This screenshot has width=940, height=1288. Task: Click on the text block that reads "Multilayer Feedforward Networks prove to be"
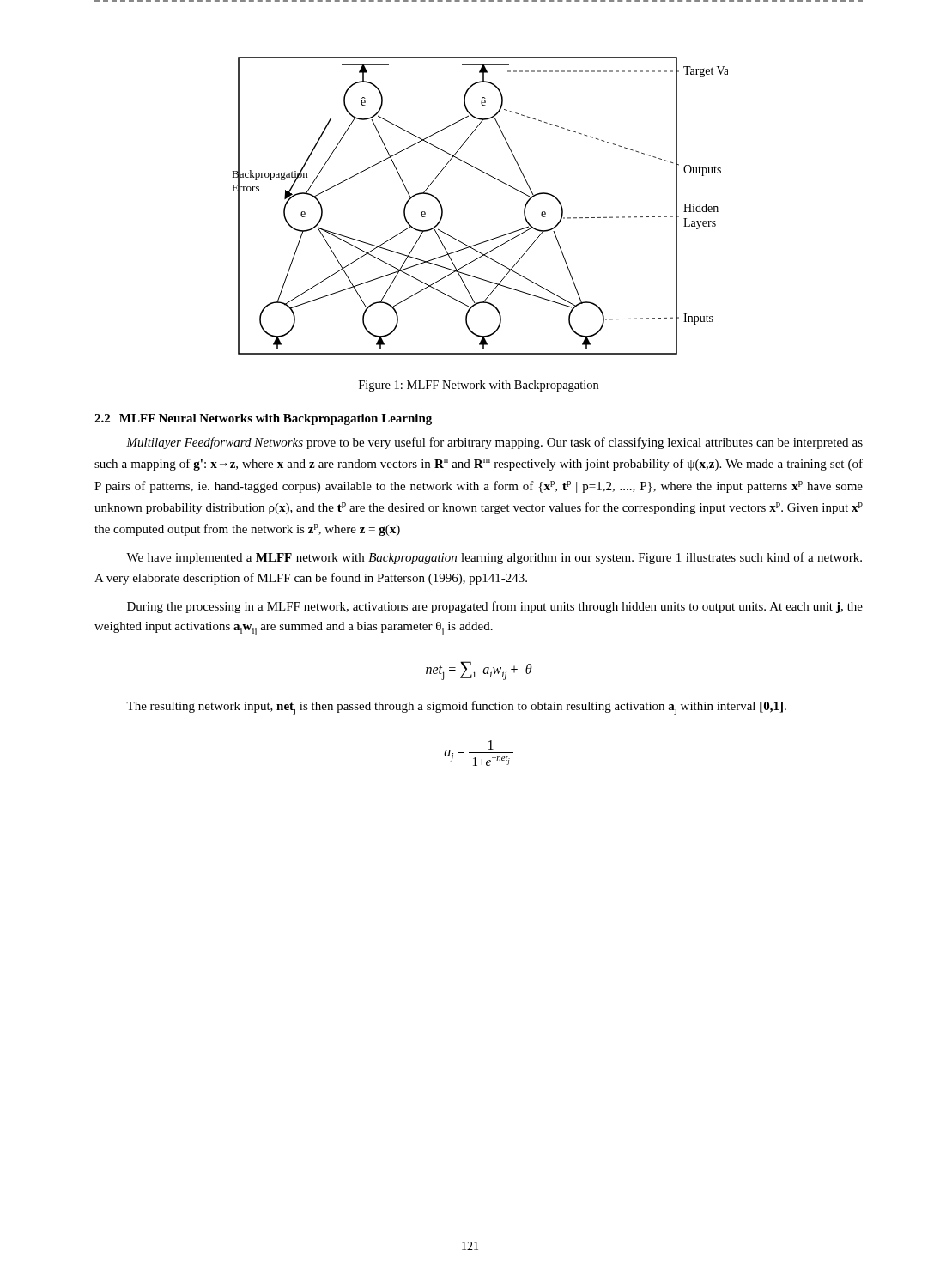click(x=479, y=486)
